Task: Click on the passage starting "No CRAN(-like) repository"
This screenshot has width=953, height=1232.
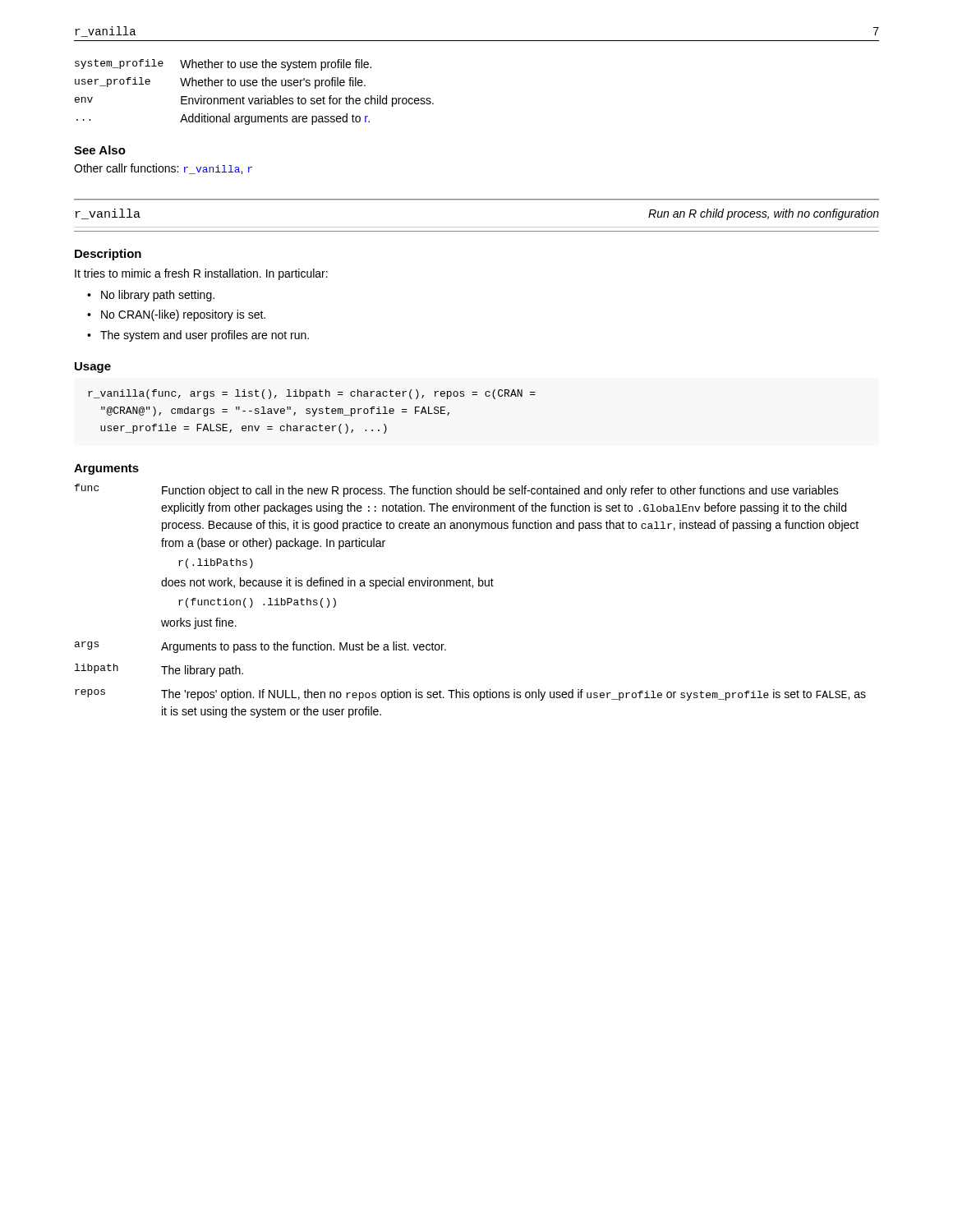Action: pos(183,315)
